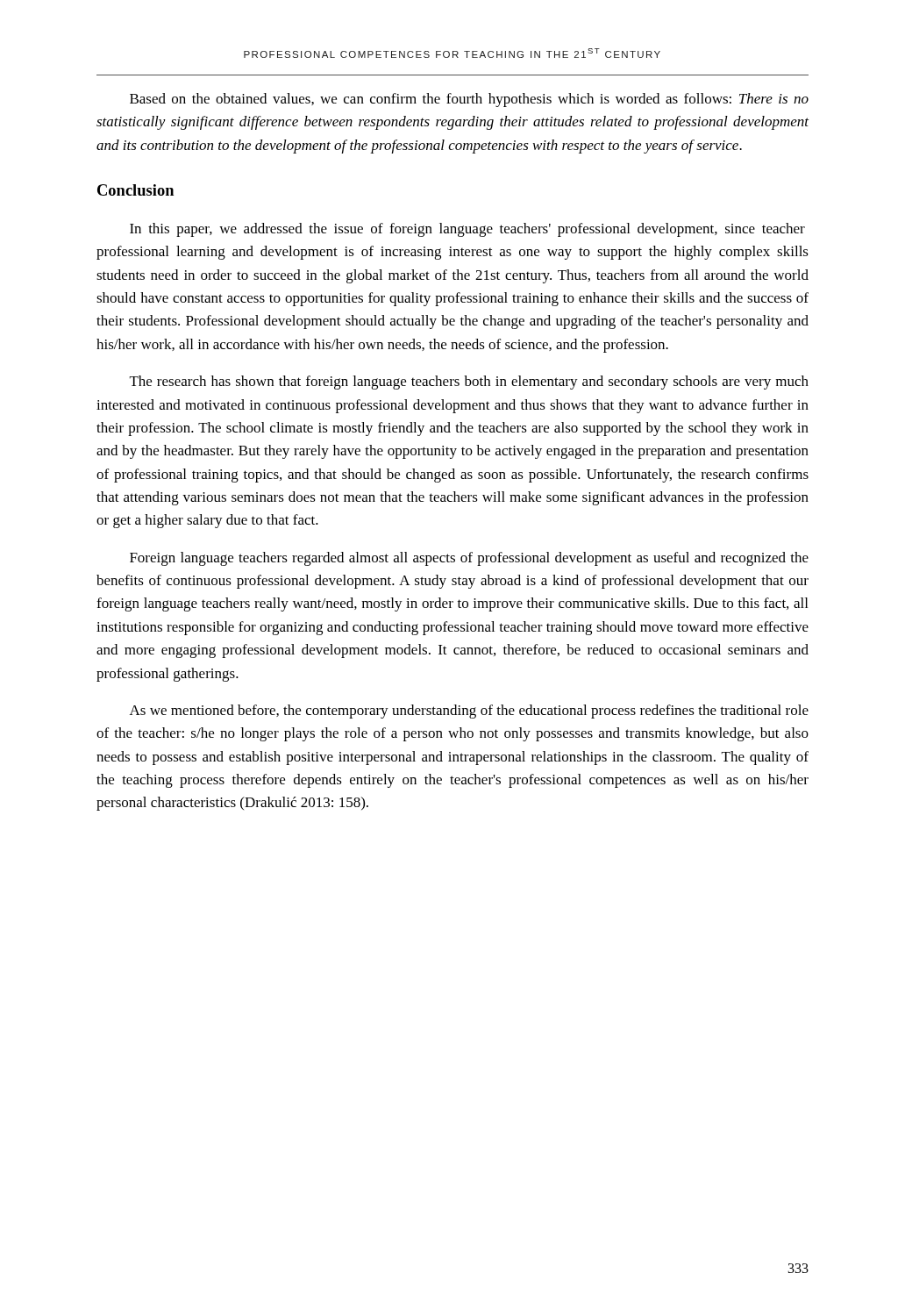Find the block on this page that starts "Foreign language teachers regarded"
This screenshot has width=905, height=1316.
(452, 615)
